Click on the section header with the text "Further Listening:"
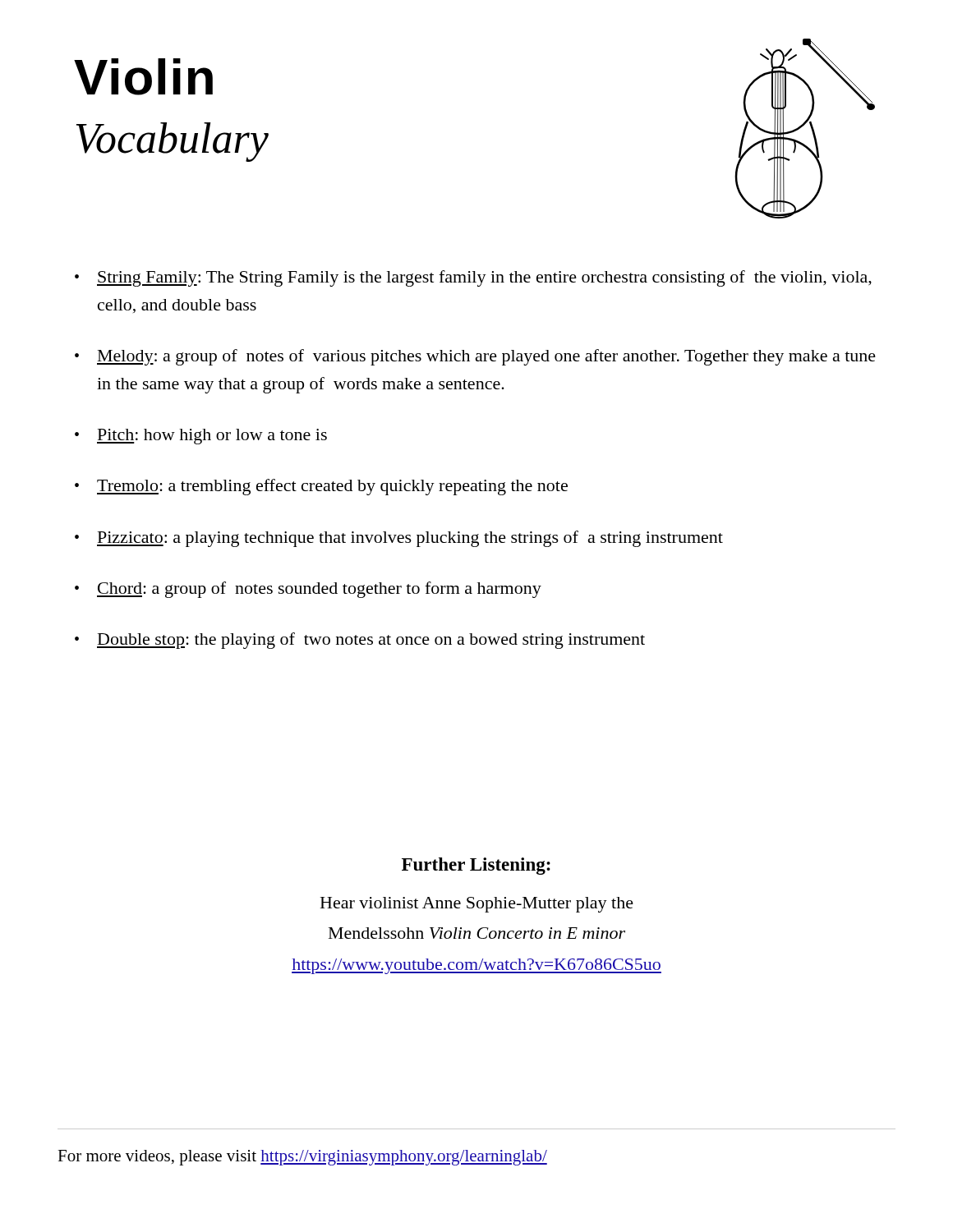953x1232 pixels. [x=476, y=864]
